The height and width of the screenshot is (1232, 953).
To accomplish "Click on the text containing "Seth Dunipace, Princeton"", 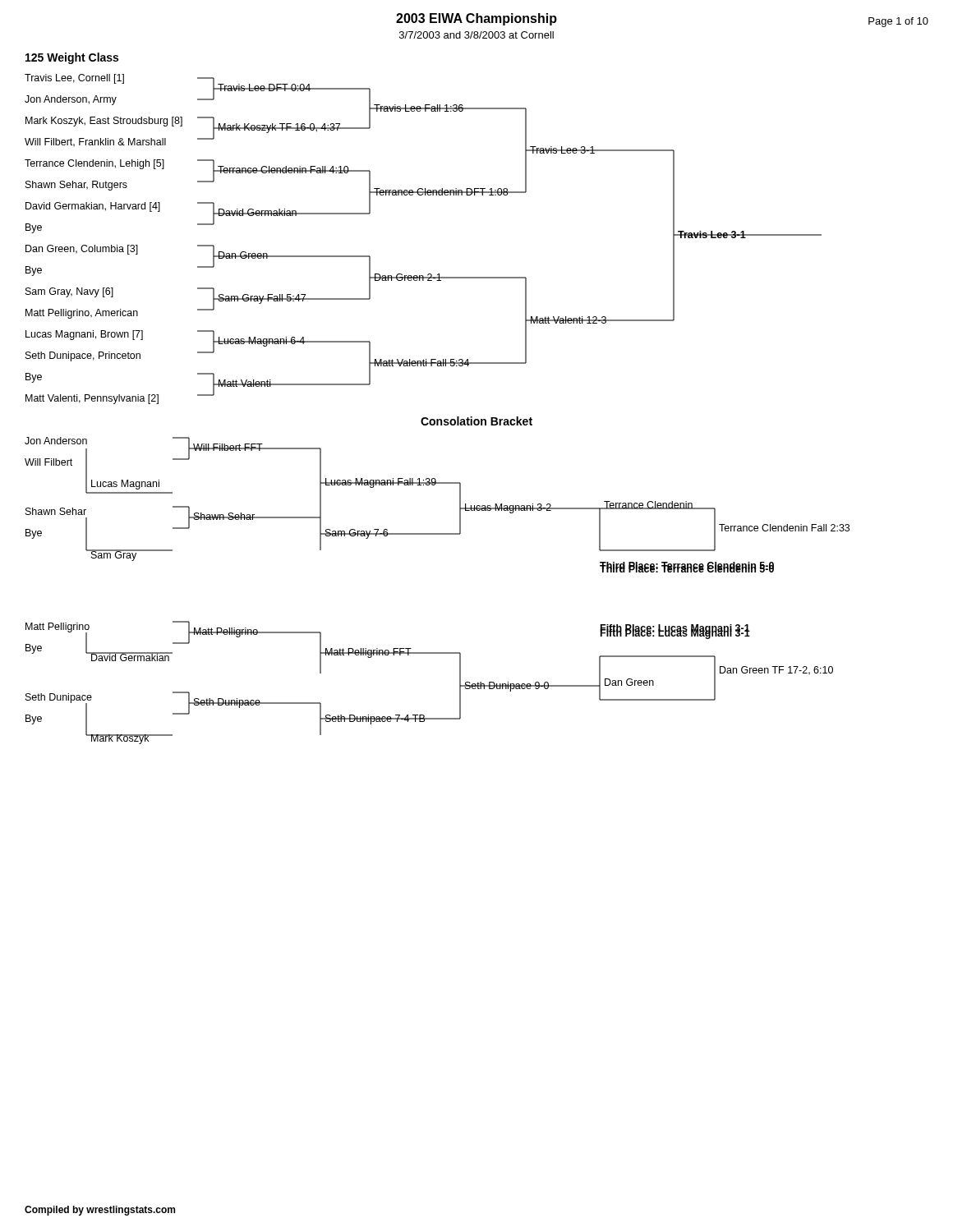I will click(x=83, y=356).
